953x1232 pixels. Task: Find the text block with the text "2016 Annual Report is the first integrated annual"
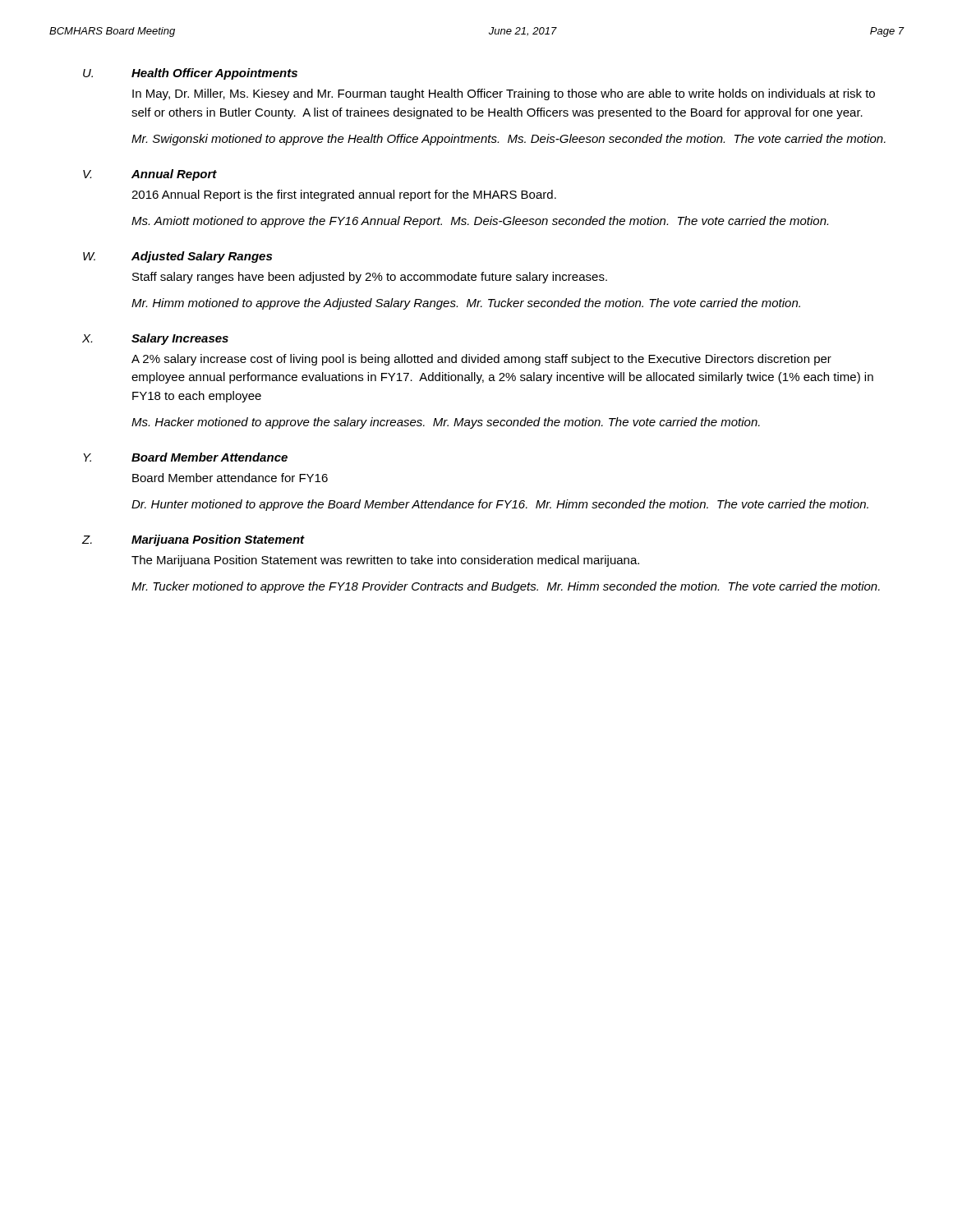(344, 194)
